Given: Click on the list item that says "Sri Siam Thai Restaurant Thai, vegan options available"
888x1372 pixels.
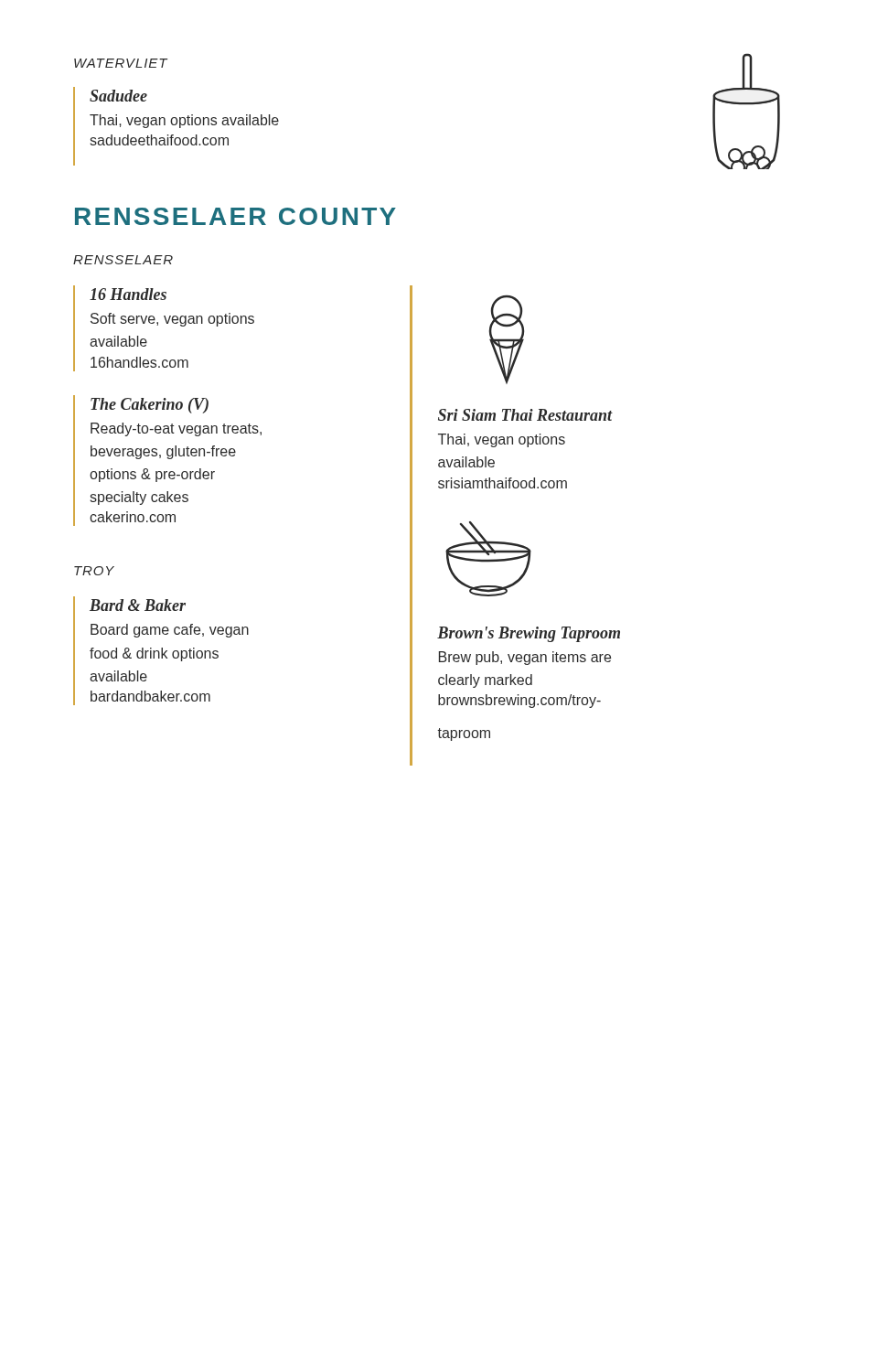Looking at the screenshot, I should 525,415.
